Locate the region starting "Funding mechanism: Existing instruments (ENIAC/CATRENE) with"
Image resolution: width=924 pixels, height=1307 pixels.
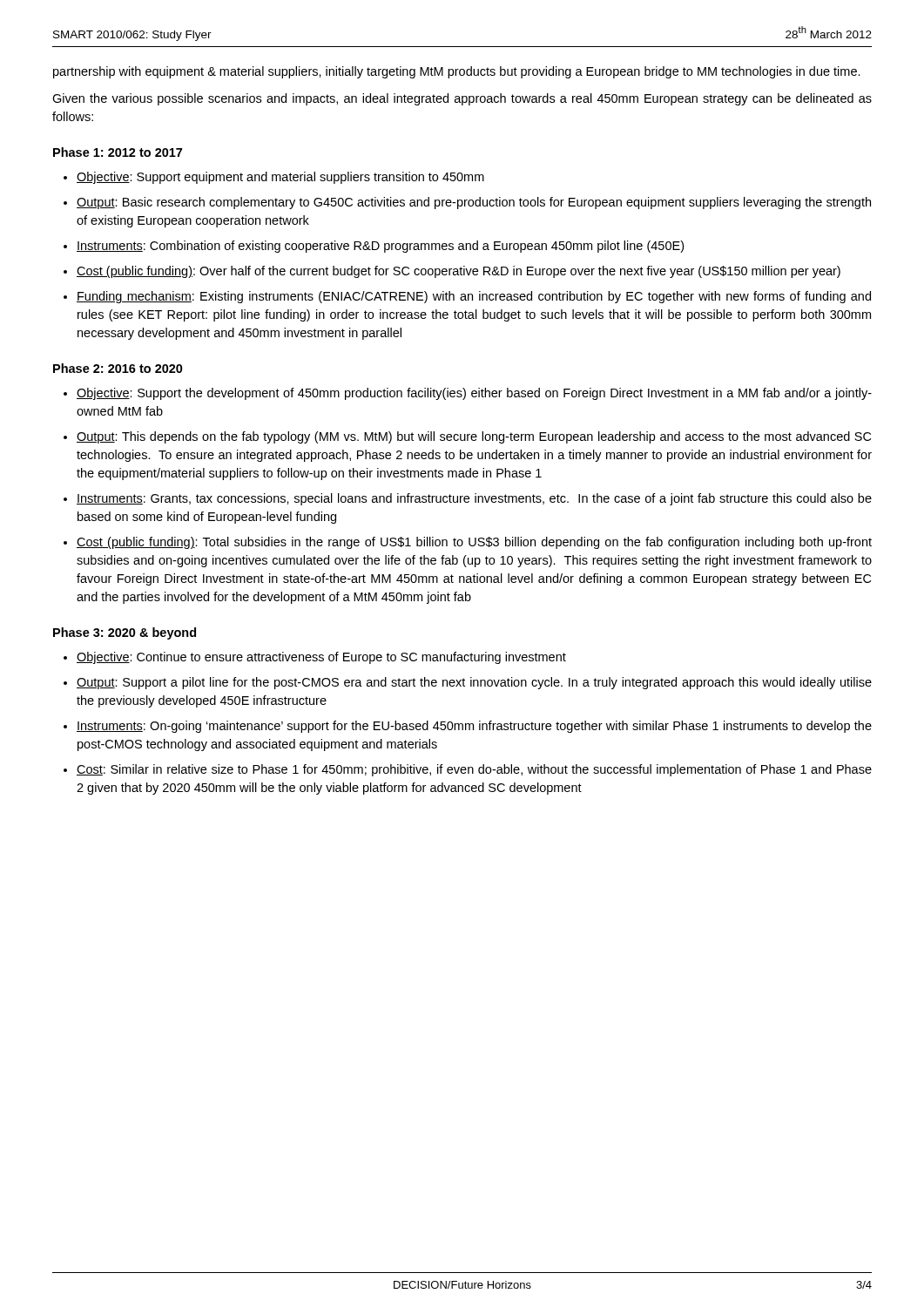[474, 315]
